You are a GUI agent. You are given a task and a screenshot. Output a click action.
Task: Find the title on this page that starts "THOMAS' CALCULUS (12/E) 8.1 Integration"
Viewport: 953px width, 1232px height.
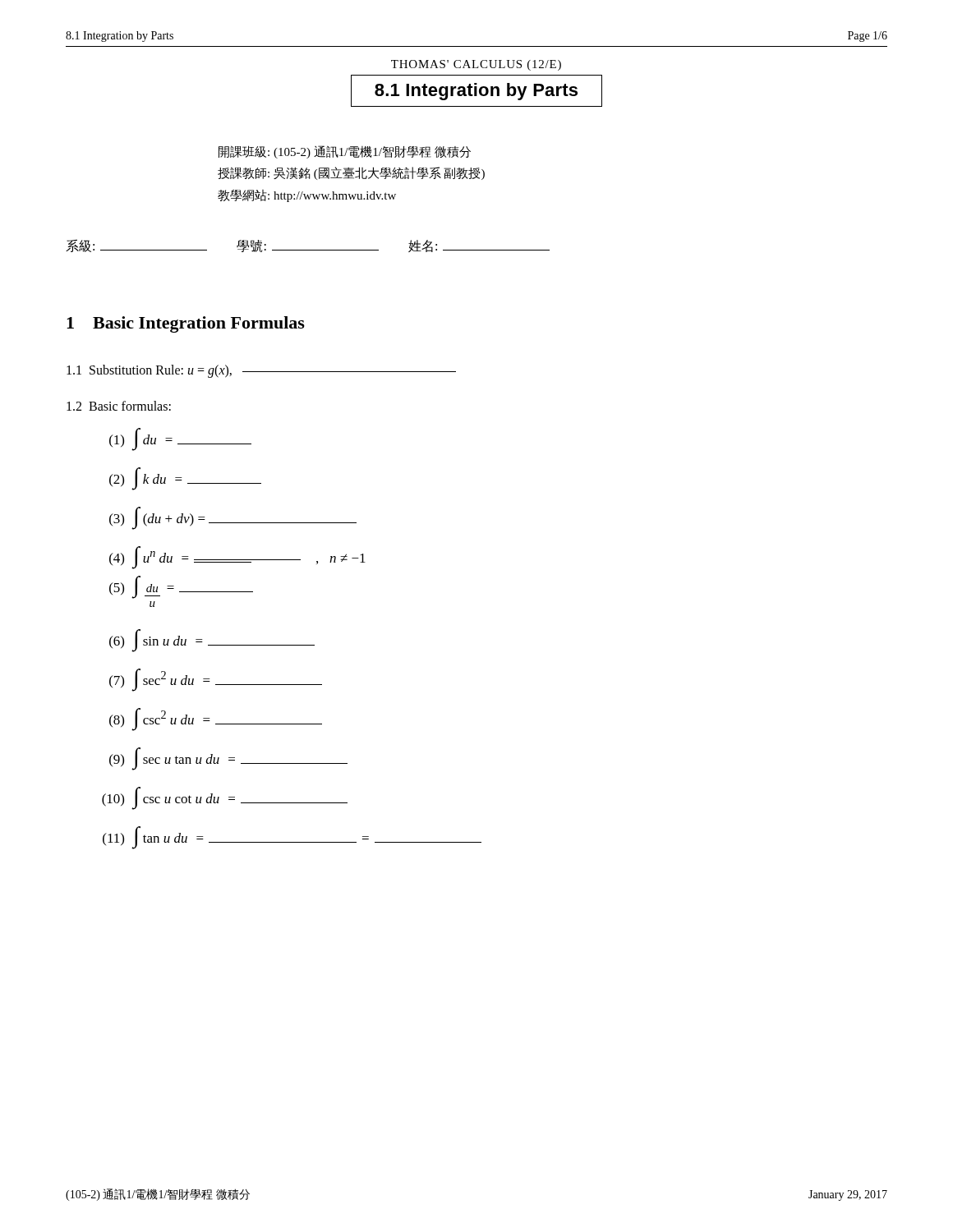476,82
